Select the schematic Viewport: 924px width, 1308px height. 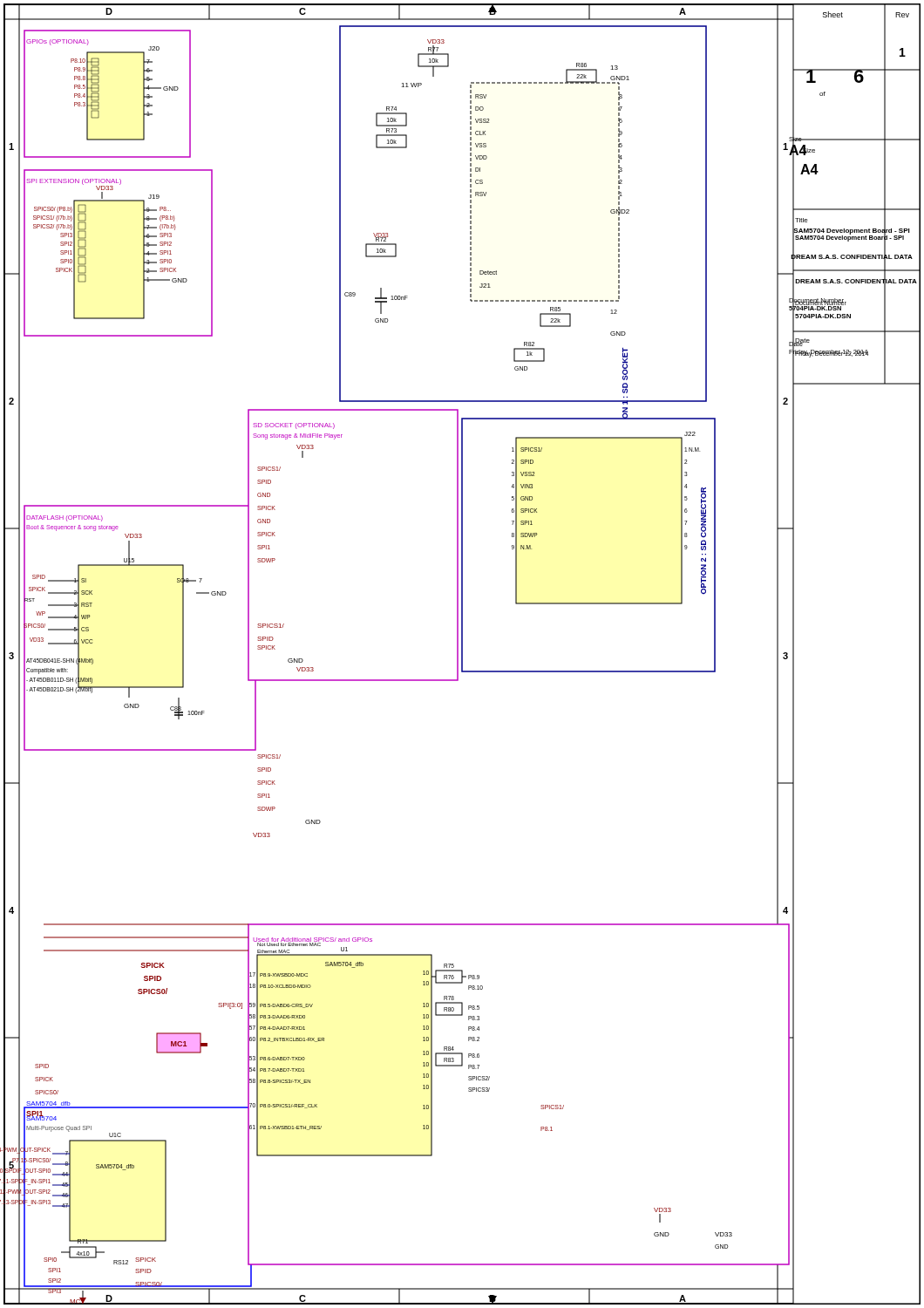tap(462, 654)
